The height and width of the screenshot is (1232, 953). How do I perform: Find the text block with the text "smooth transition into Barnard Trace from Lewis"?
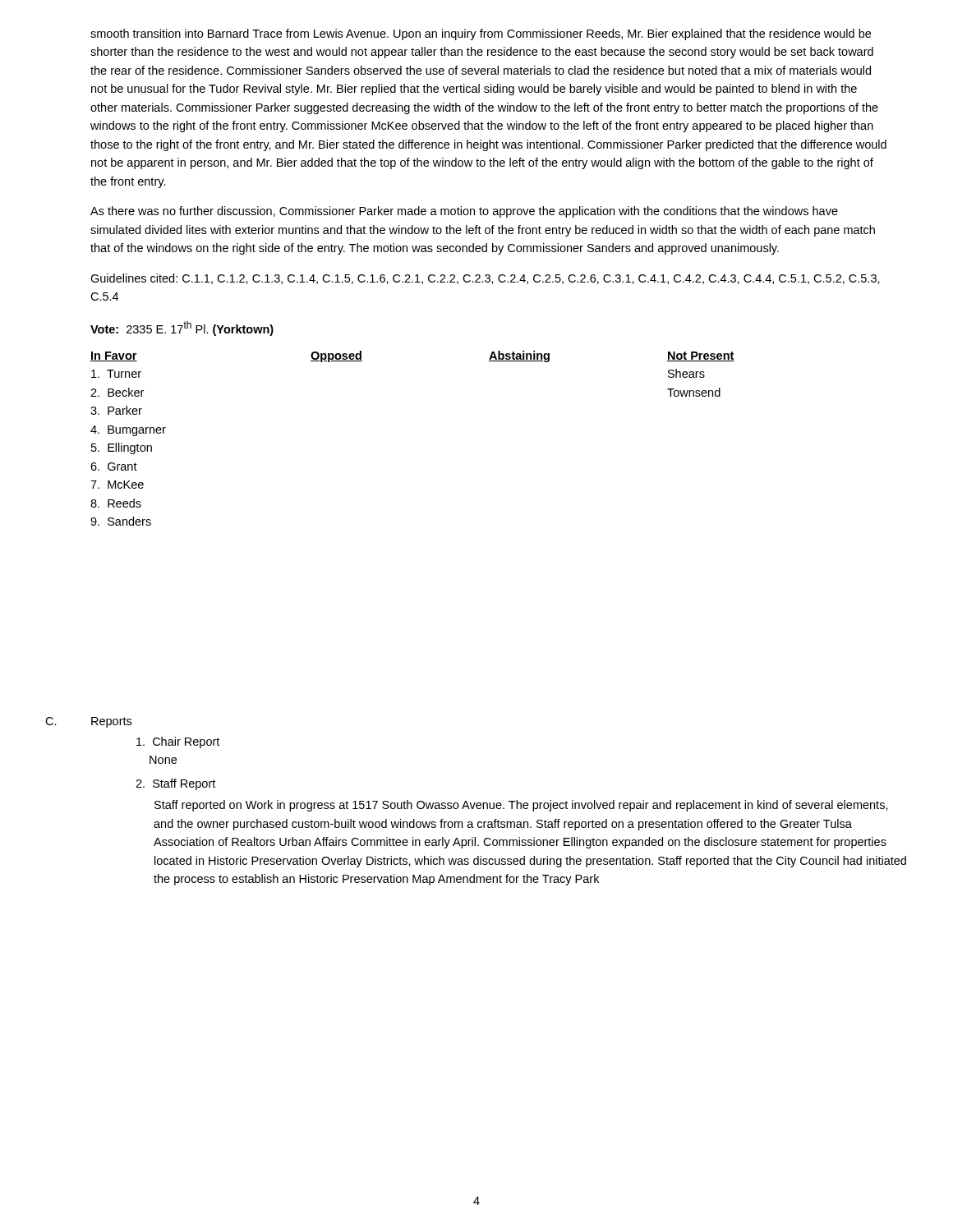point(489,107)
